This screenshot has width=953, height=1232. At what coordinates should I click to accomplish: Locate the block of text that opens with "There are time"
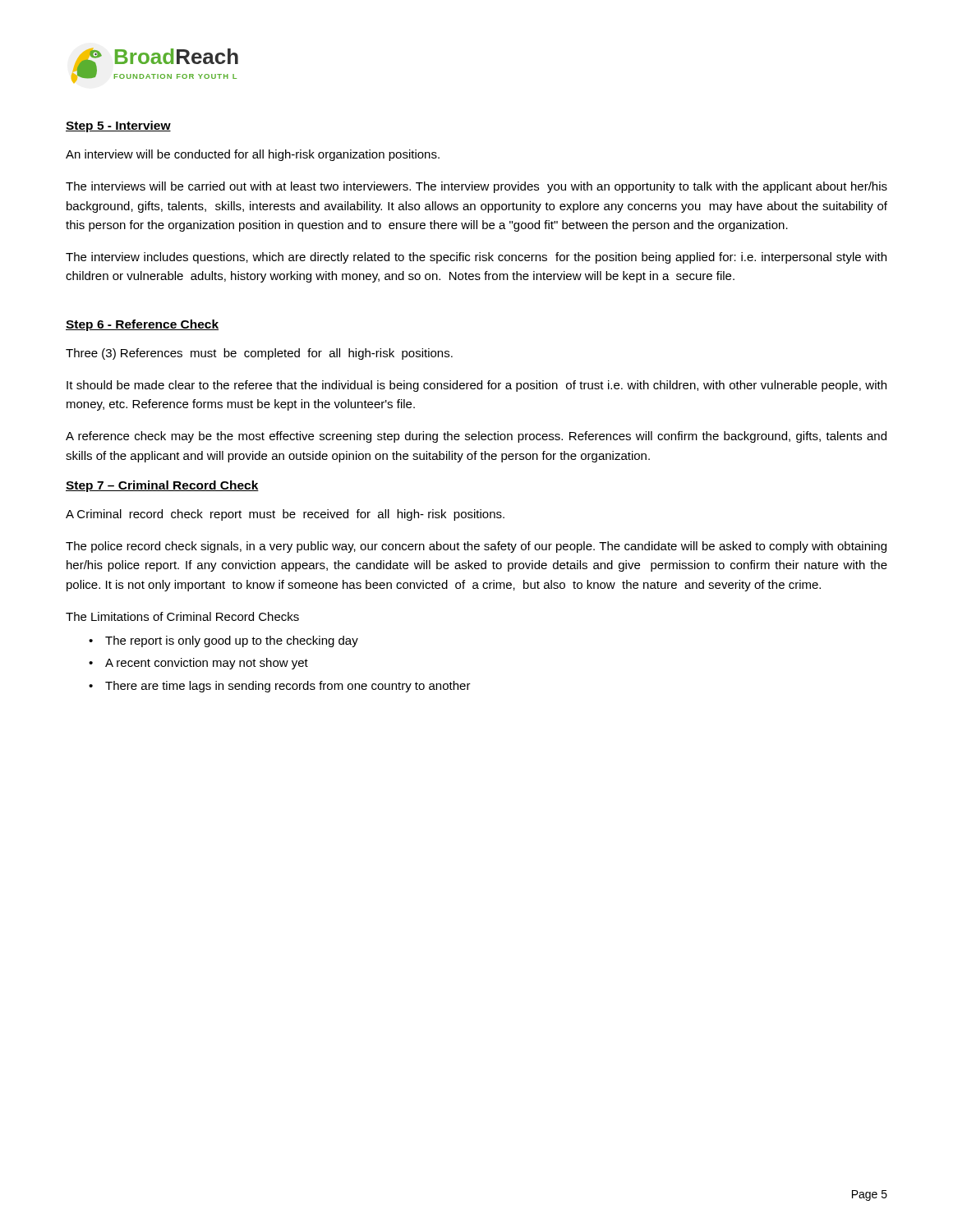tap(288, 685)
